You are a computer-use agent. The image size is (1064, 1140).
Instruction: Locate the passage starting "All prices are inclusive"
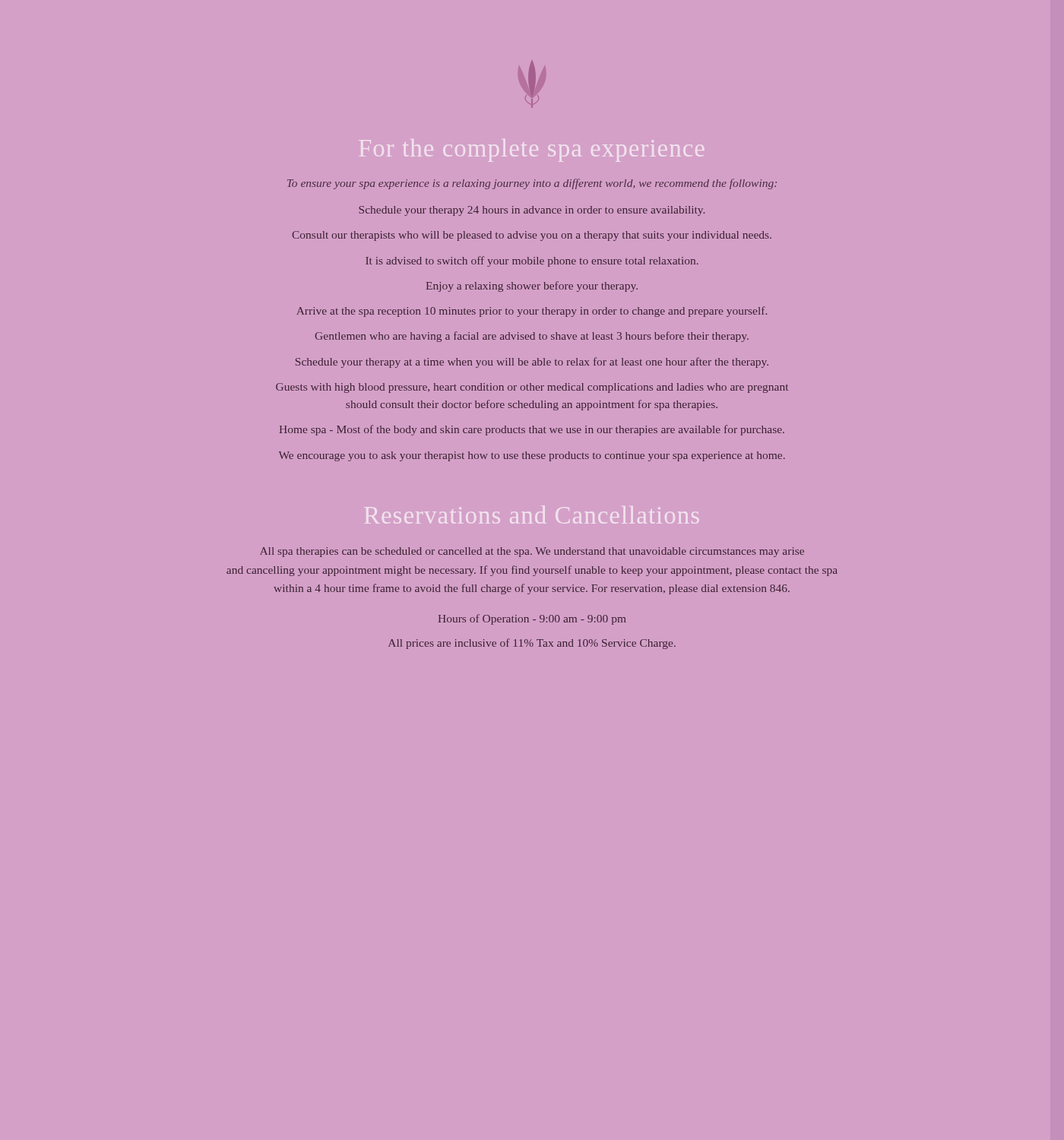pos(532,643)
